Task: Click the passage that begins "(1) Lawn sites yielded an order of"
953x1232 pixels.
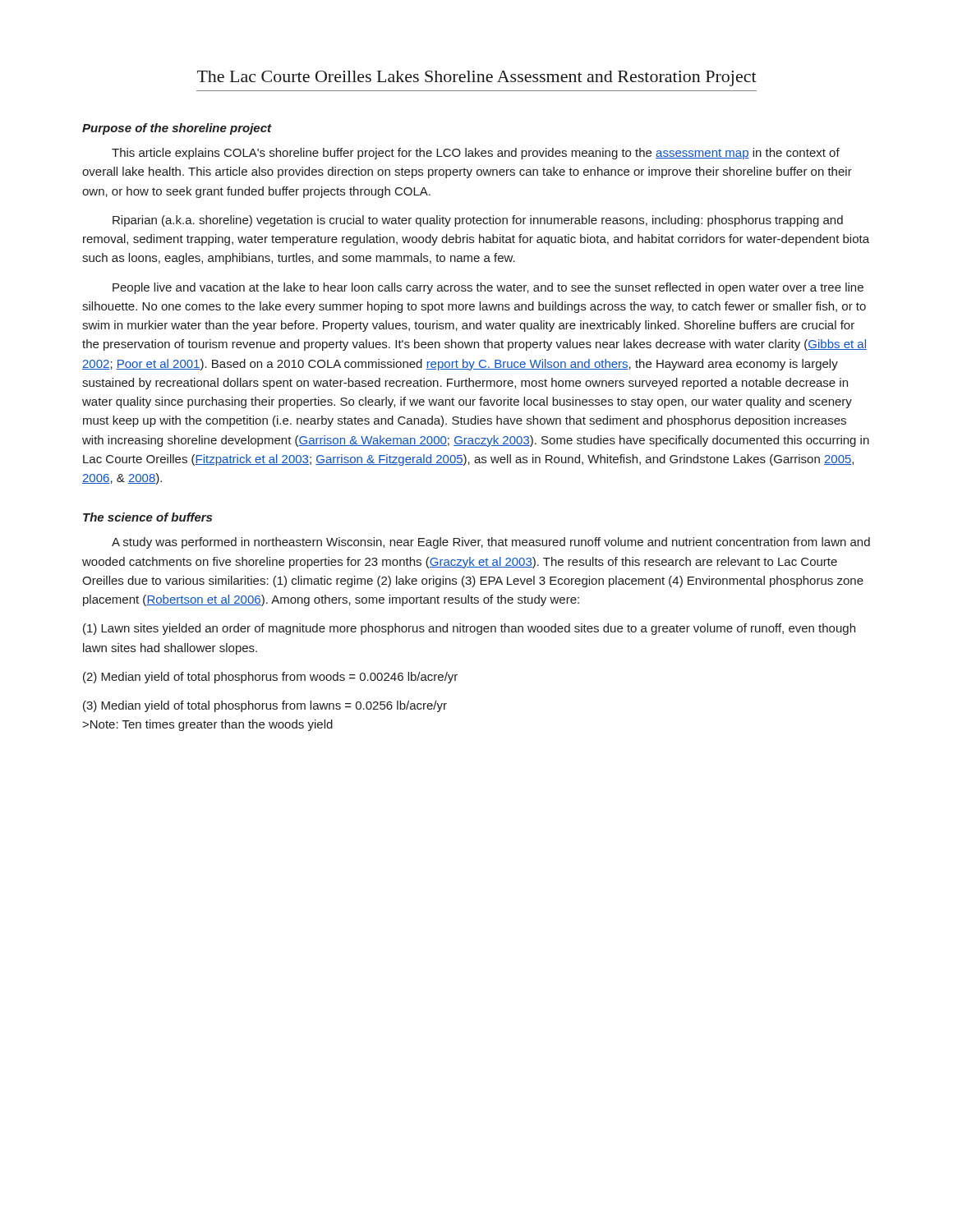Action: coord(469,638)
